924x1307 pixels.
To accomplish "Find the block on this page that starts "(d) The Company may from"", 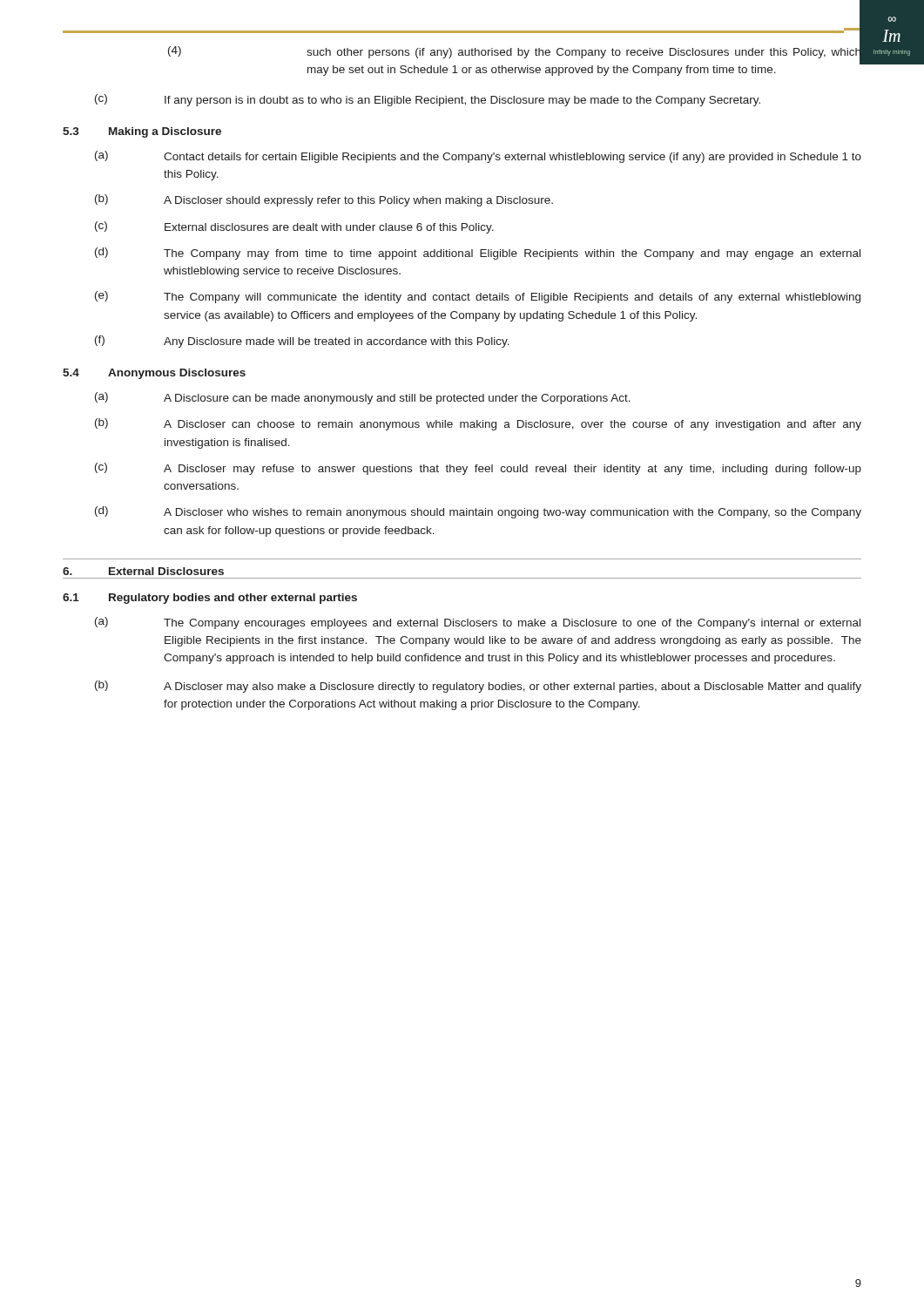I will click(462, 262).
